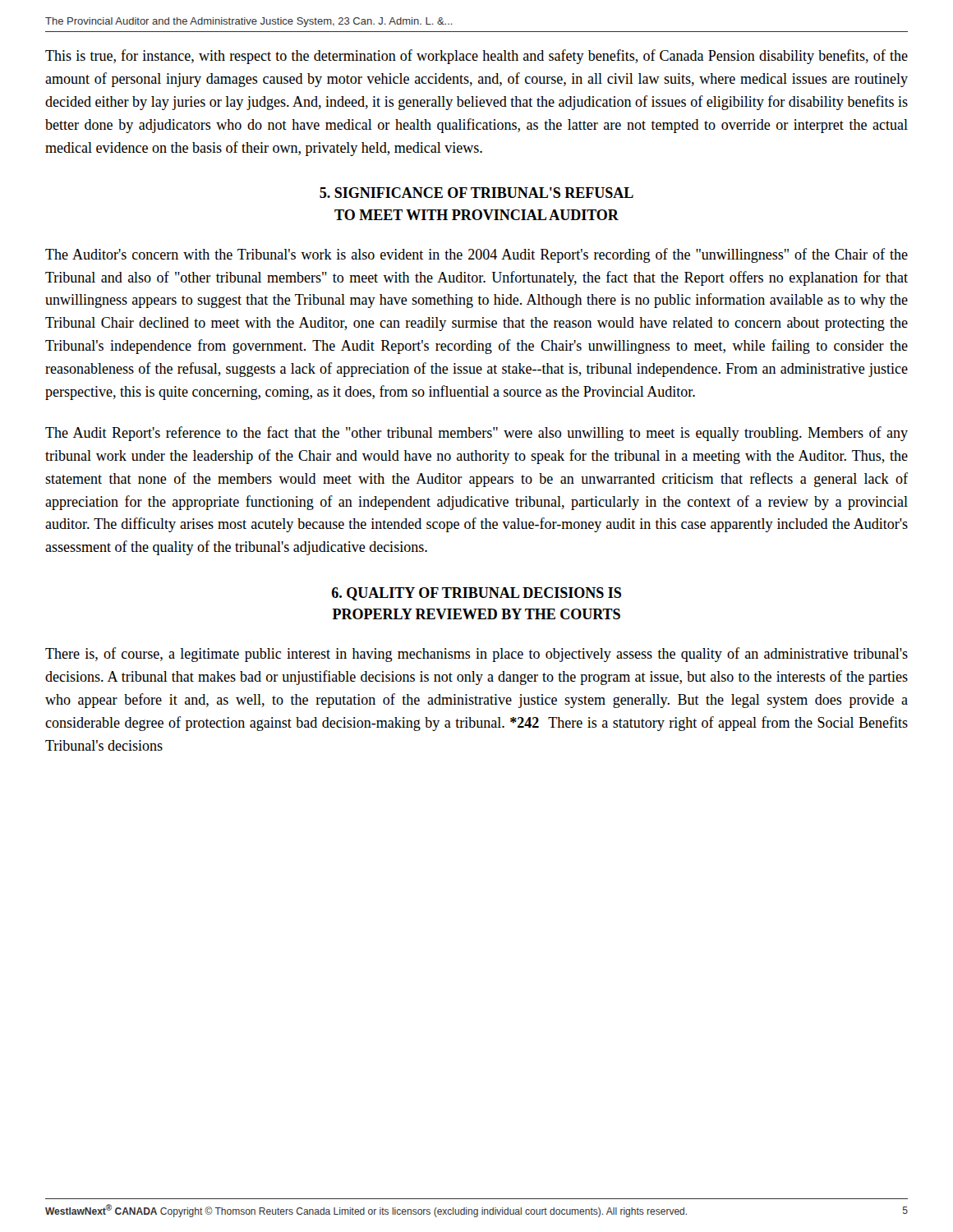Click on the passage starting "The Auditor's concern with the Tribunal's work is"

476,323
